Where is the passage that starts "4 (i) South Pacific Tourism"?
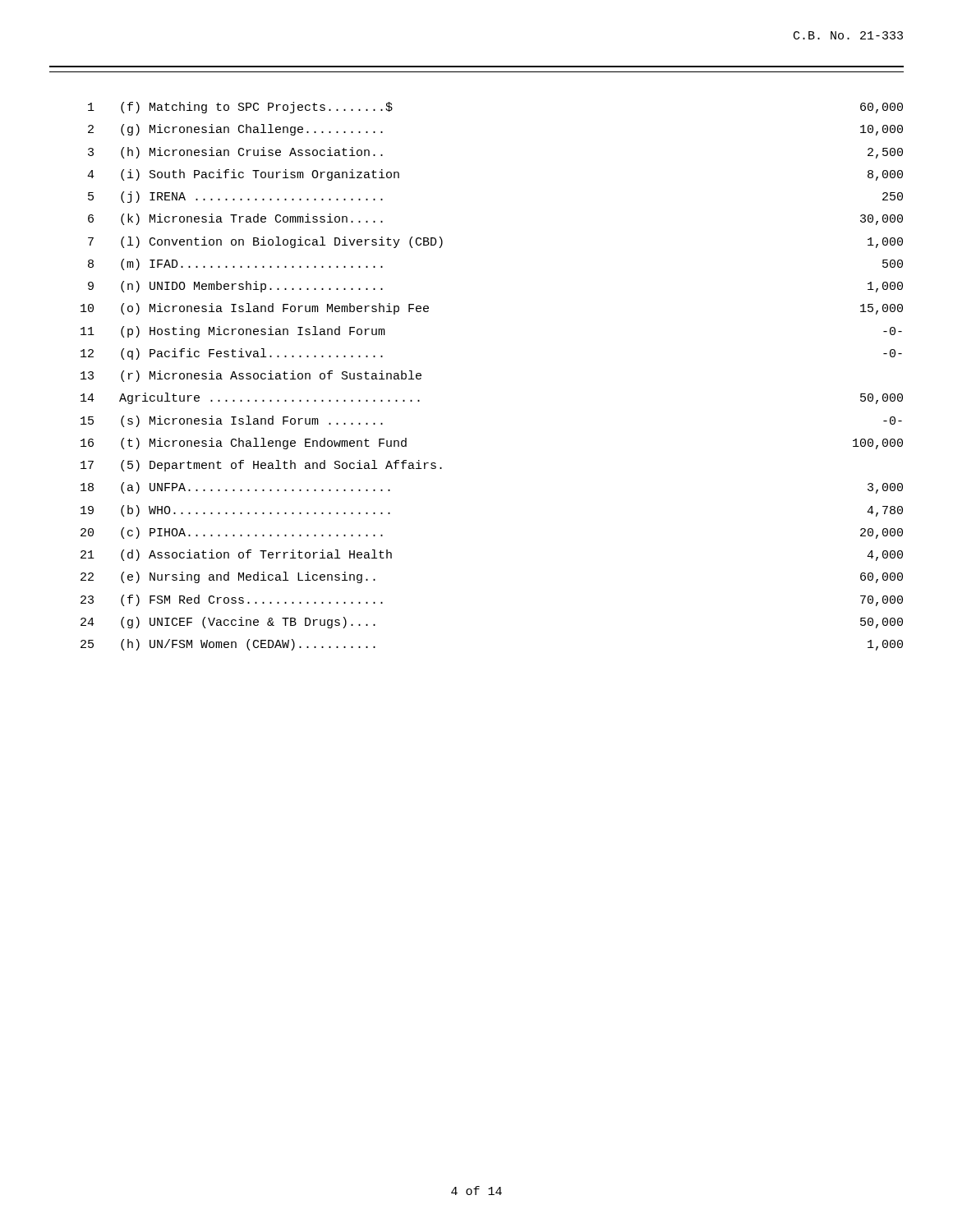 pyautogui.click(x=262, y=175)
